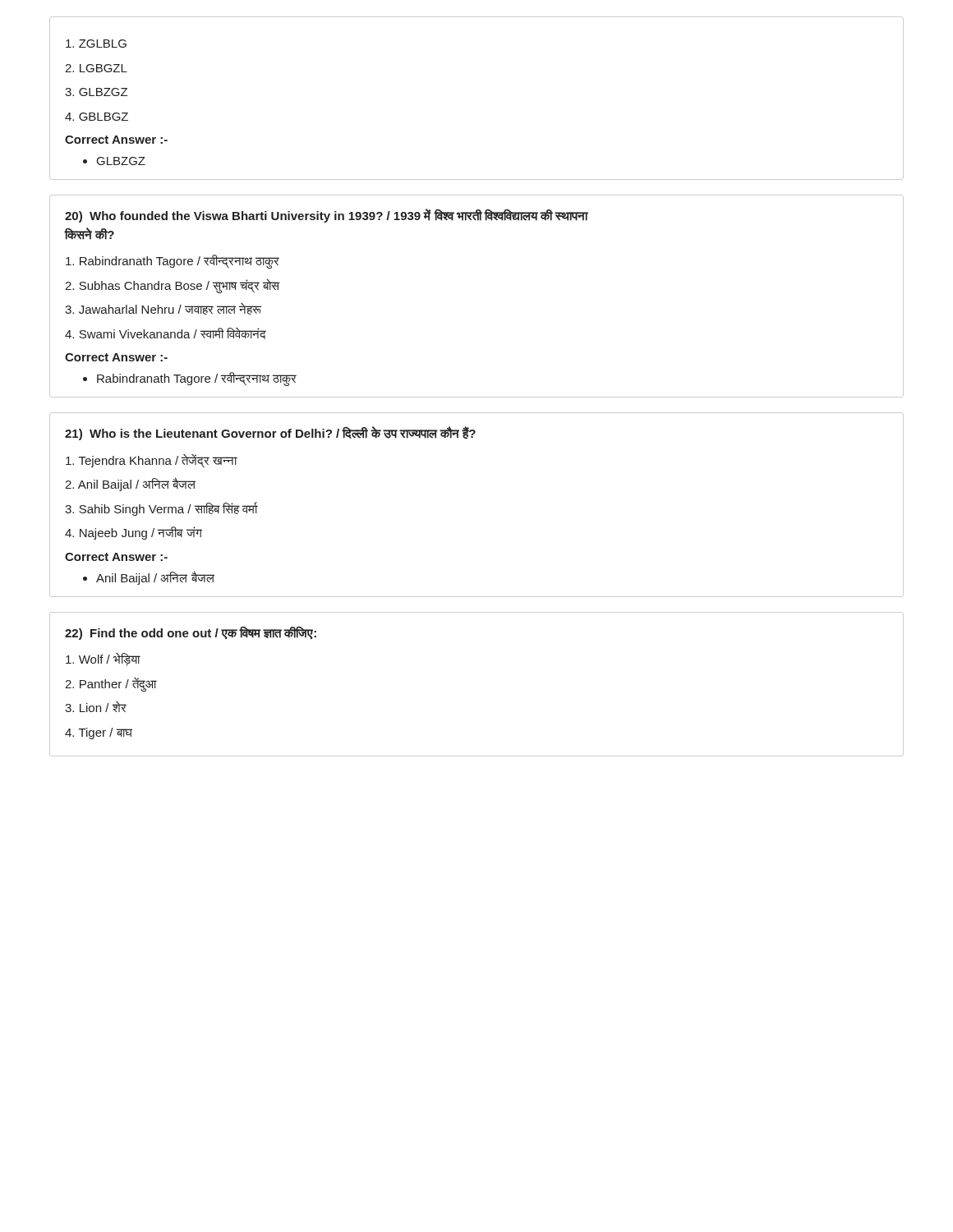Point to the element starting "20) Who founded the Viswa"
Screen dimensions: 1232x953
pyautogui.click(x=326, y=225)
